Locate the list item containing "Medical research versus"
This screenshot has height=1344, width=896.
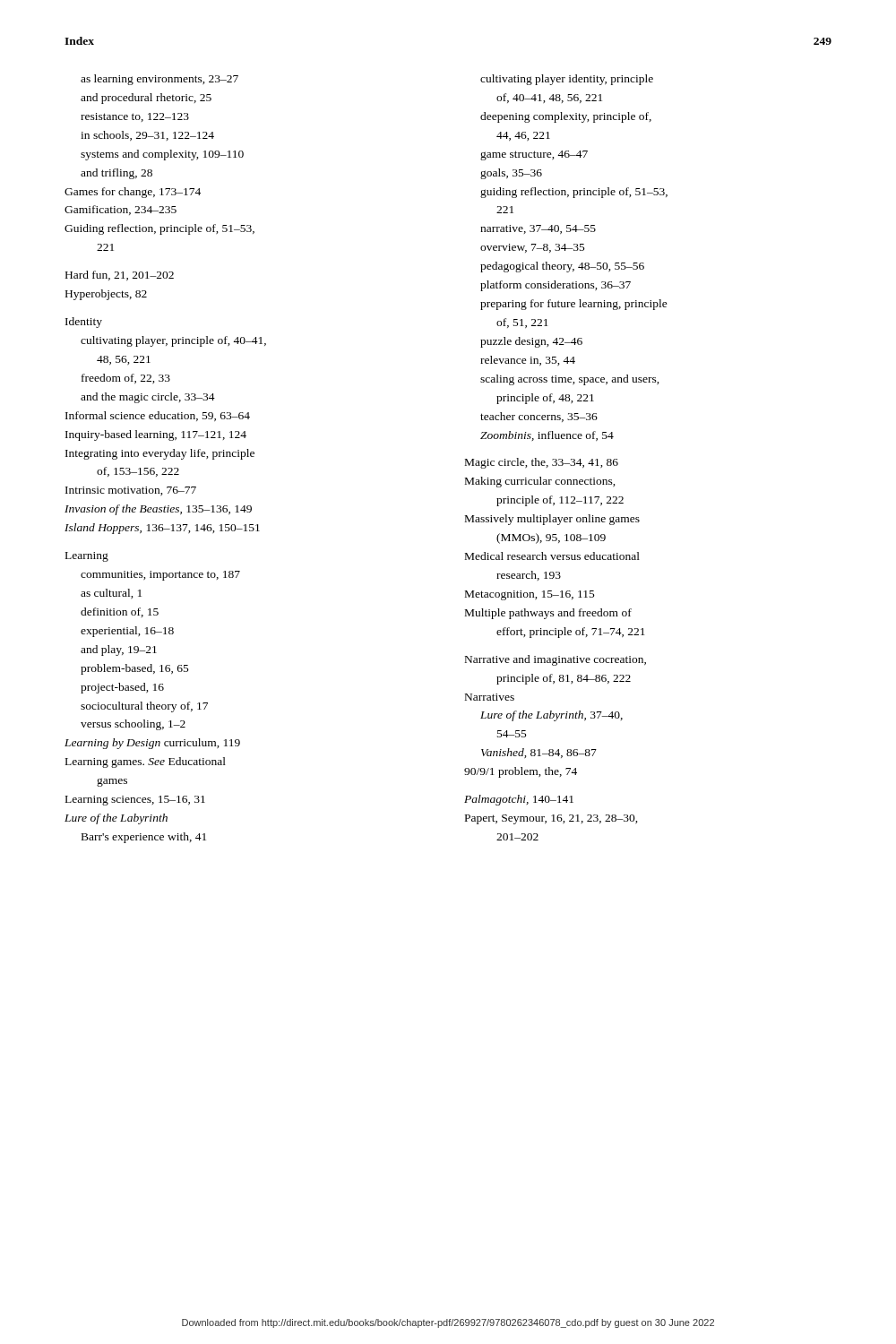[552, 556]
